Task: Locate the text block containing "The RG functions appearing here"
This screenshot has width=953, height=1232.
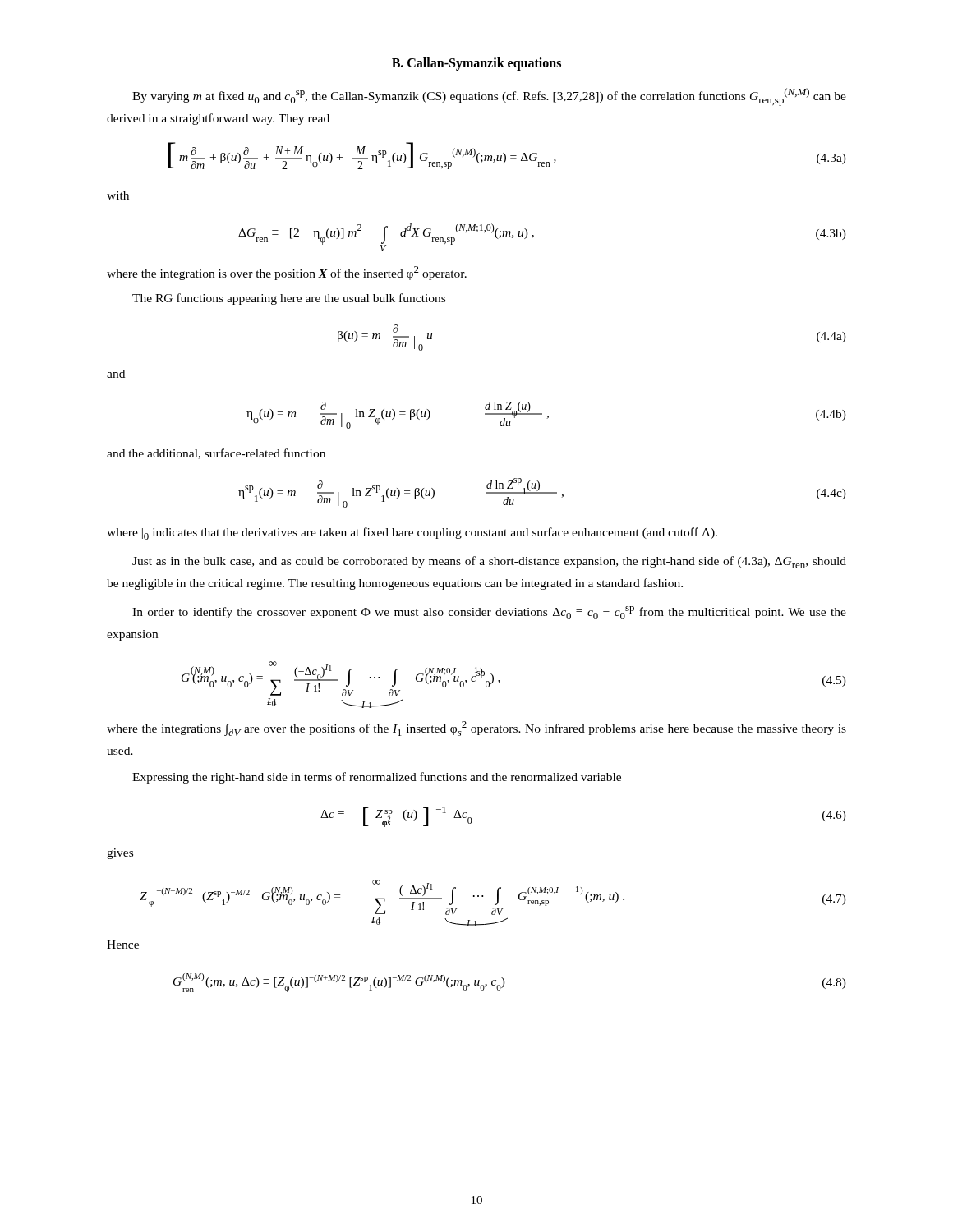Action: pyautogui.click(x=289, y=298)
